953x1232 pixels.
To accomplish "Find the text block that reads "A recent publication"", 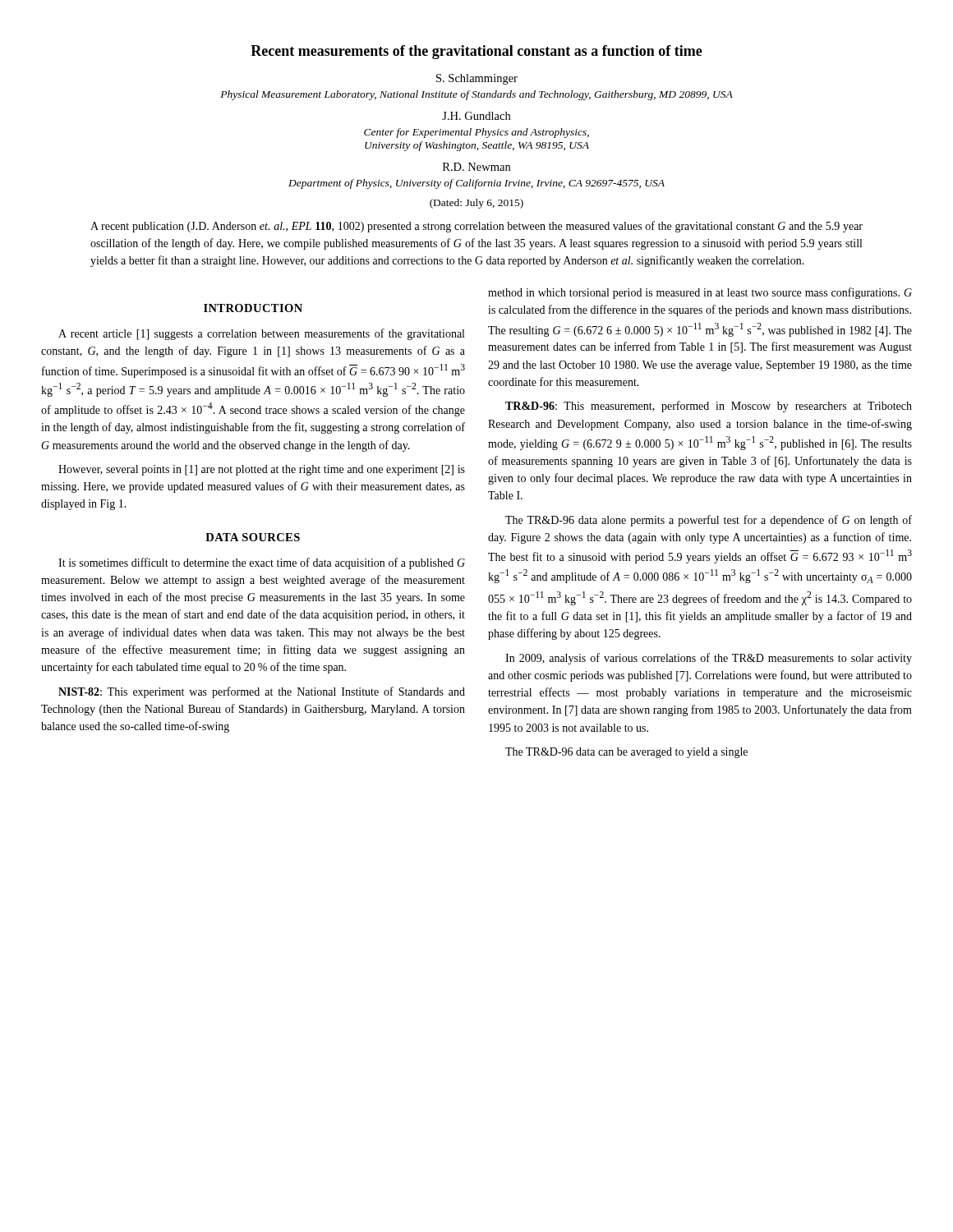I will pyautogui.click(x=476, y=244).
